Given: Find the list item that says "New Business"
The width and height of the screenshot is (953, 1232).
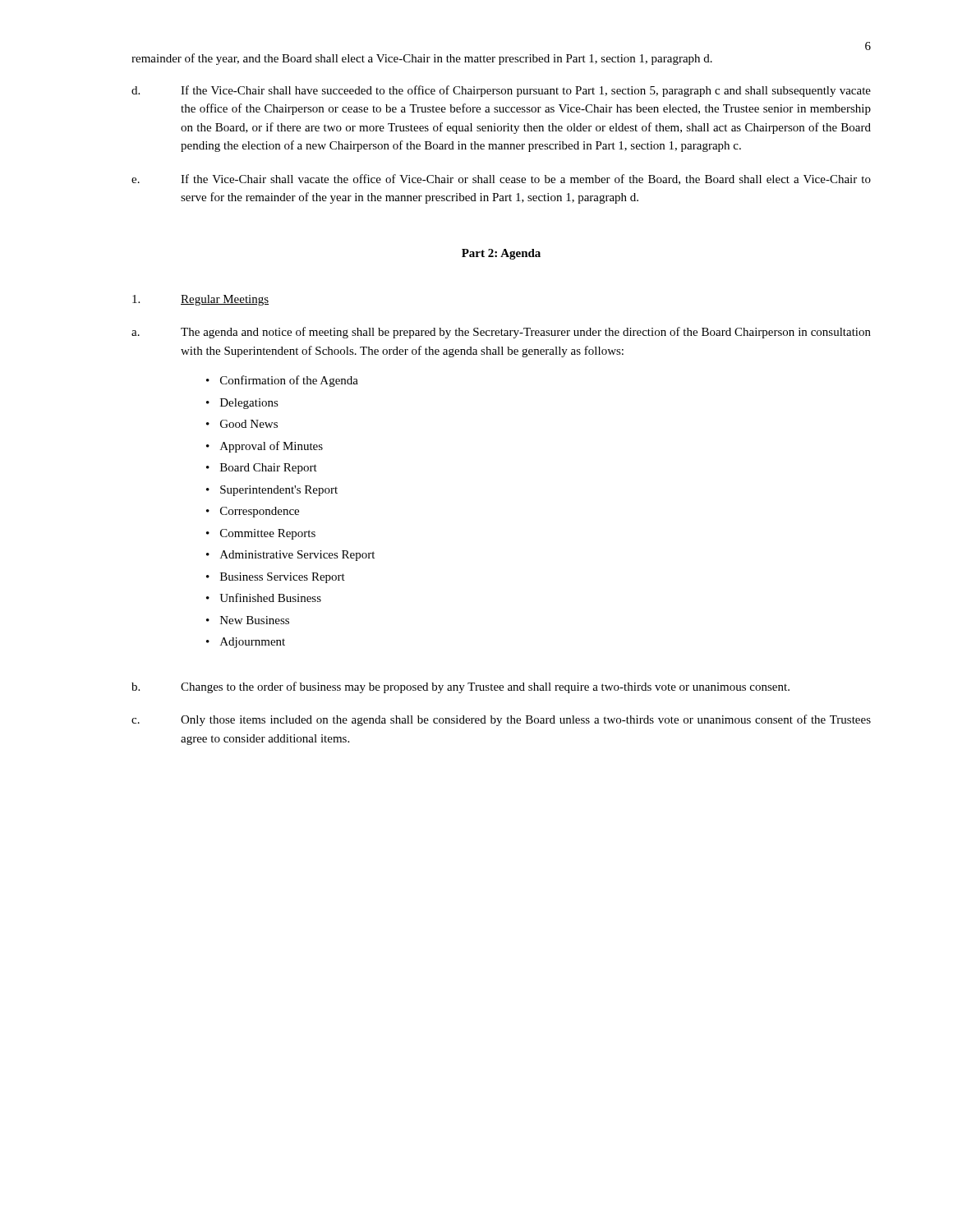Looking at the screenshot, I should coord(255,620).
